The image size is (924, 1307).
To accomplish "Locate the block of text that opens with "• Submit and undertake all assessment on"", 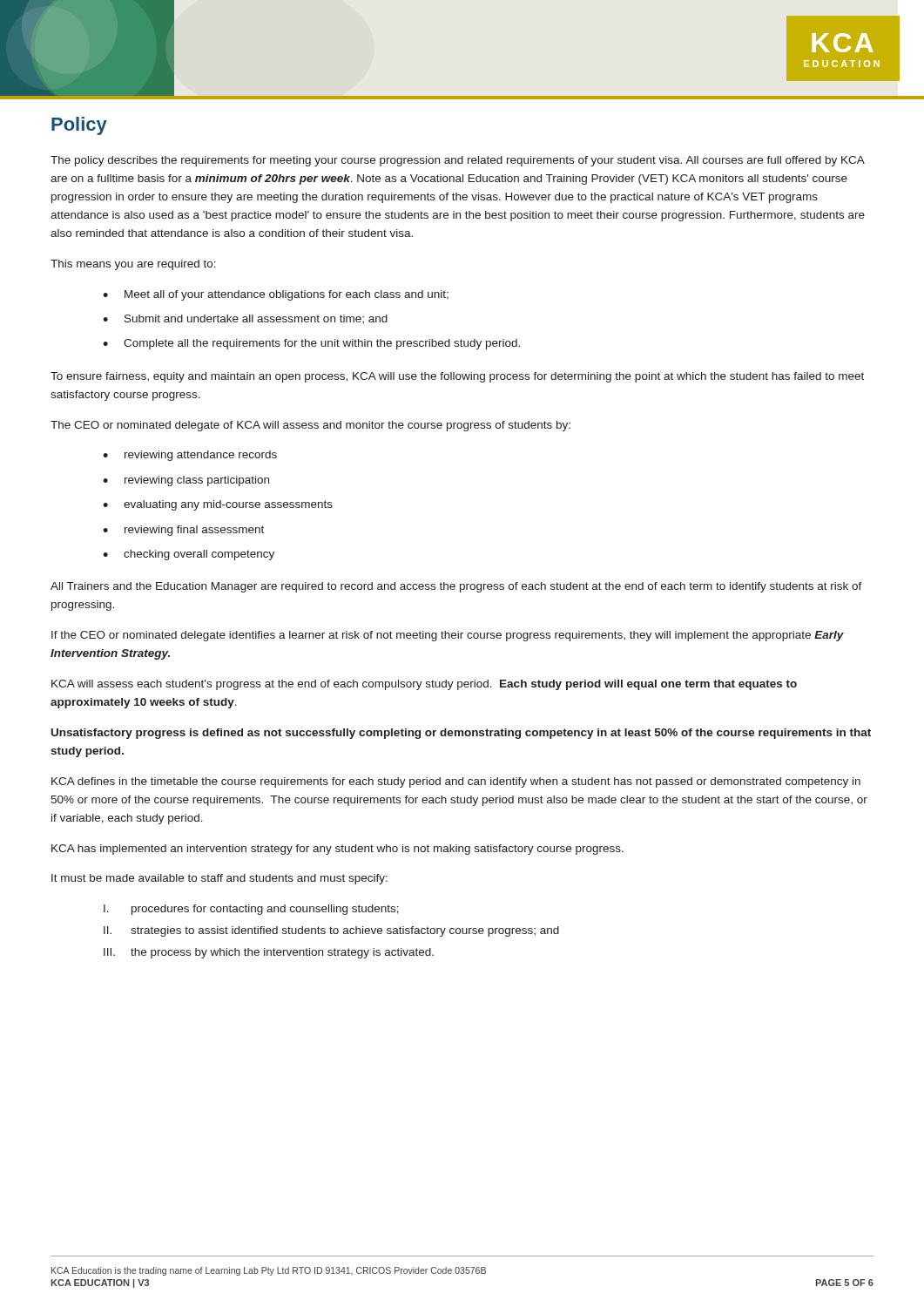I will click(245, 320).
